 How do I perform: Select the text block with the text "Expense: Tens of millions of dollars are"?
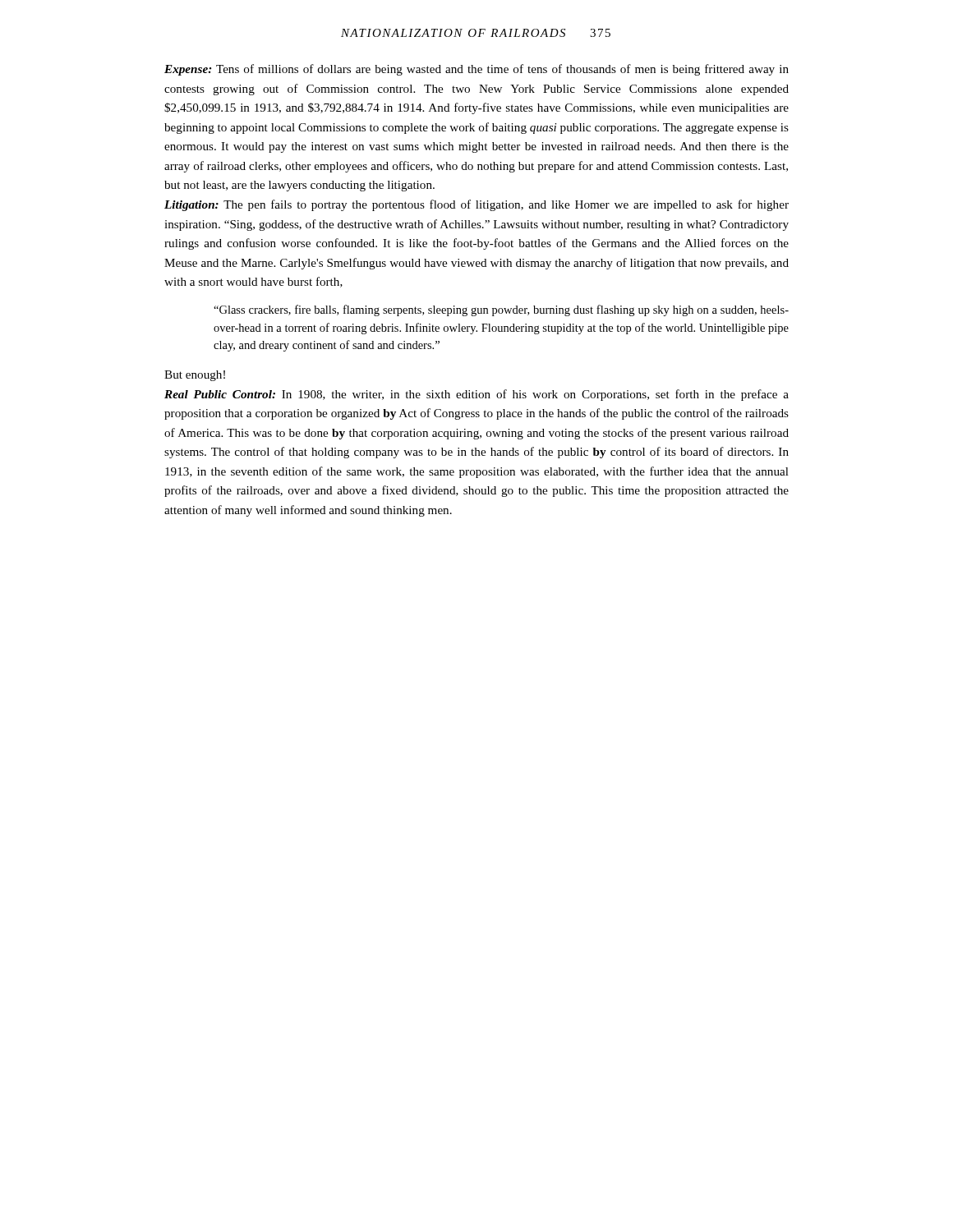tap(476, 127)
